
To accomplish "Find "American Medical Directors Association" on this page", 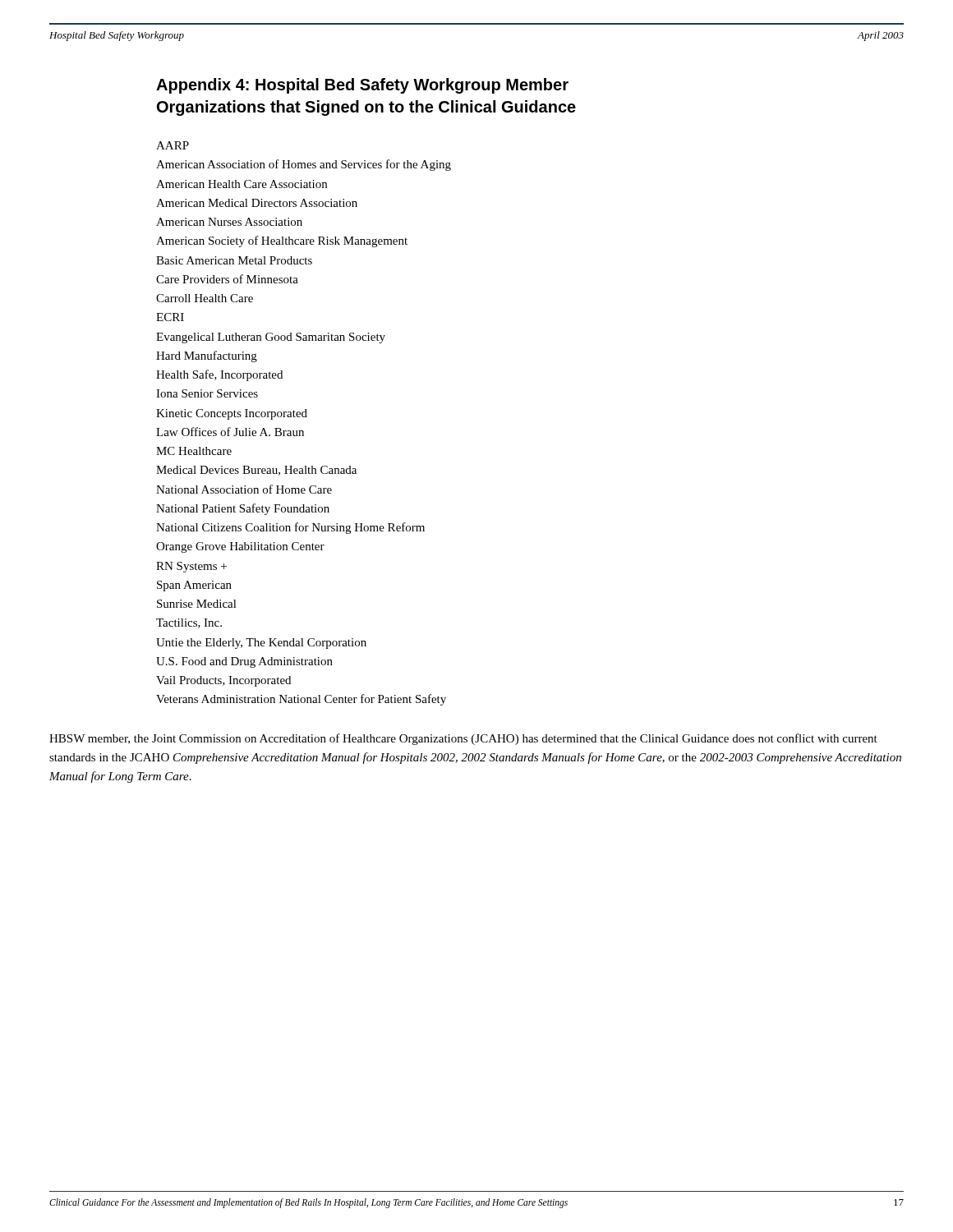I will [x=257, y=203].
